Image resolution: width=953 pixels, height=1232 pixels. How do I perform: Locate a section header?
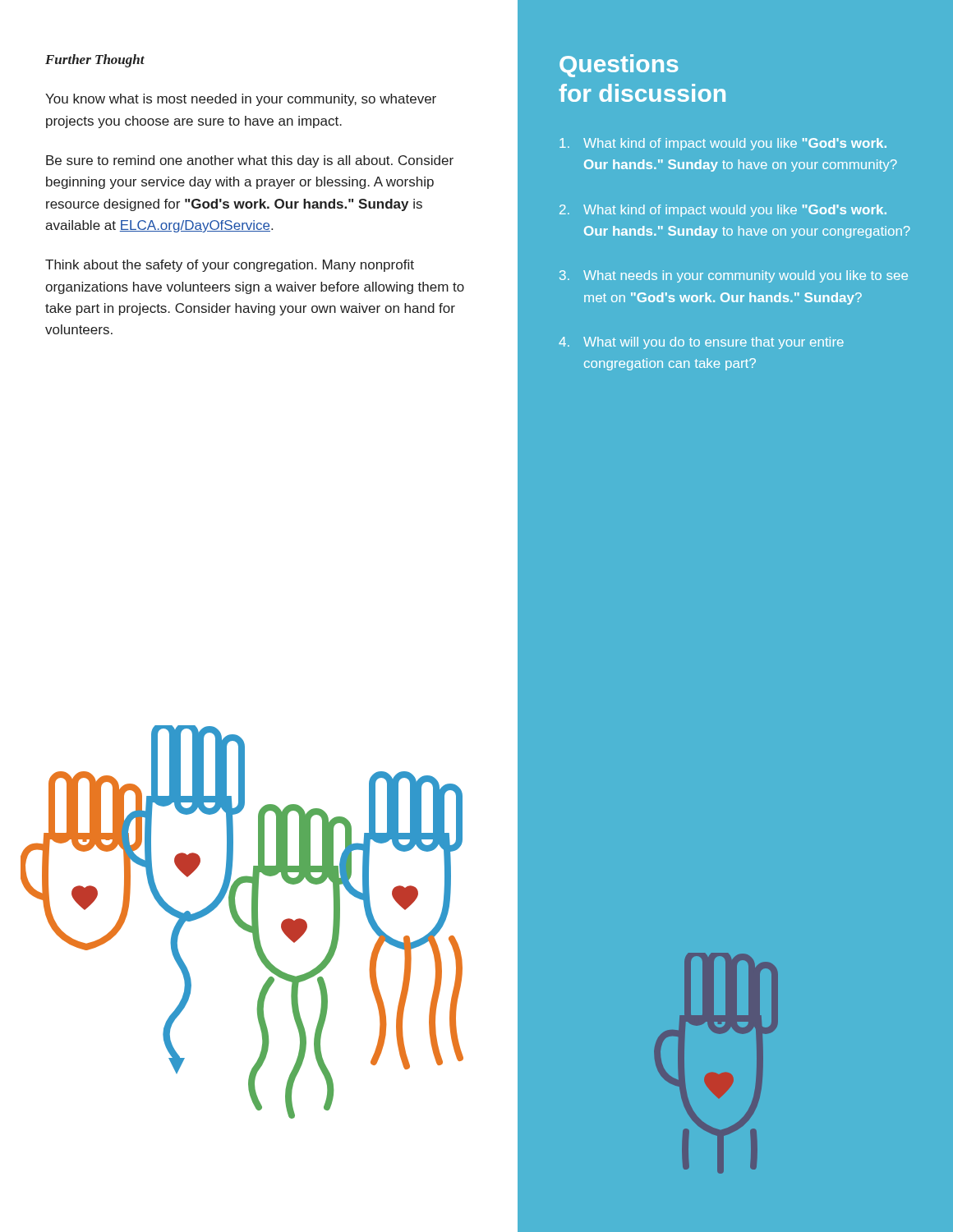[x=259, y=60]
